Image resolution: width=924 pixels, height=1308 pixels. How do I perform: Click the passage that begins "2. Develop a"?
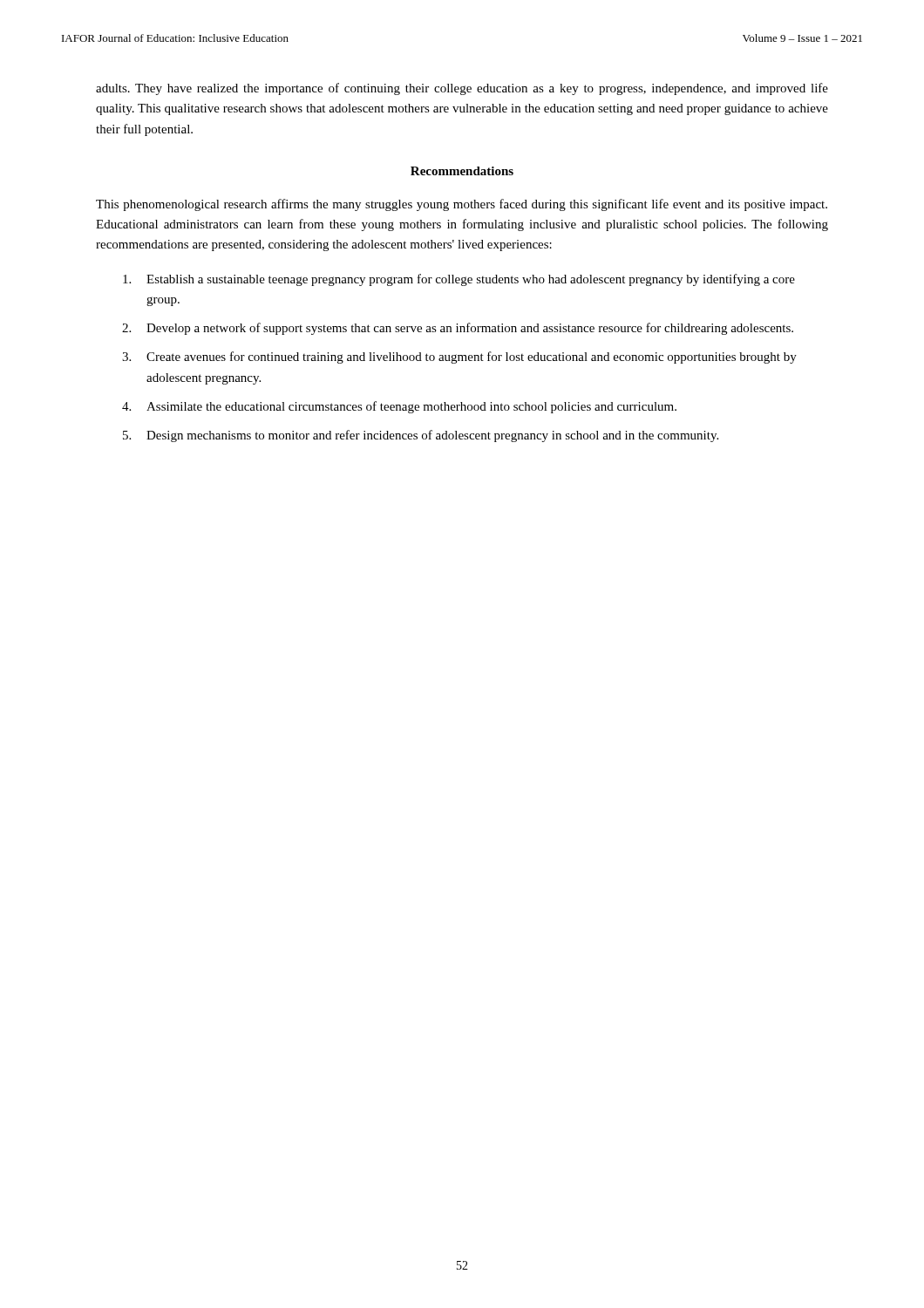tap(475, 328)
